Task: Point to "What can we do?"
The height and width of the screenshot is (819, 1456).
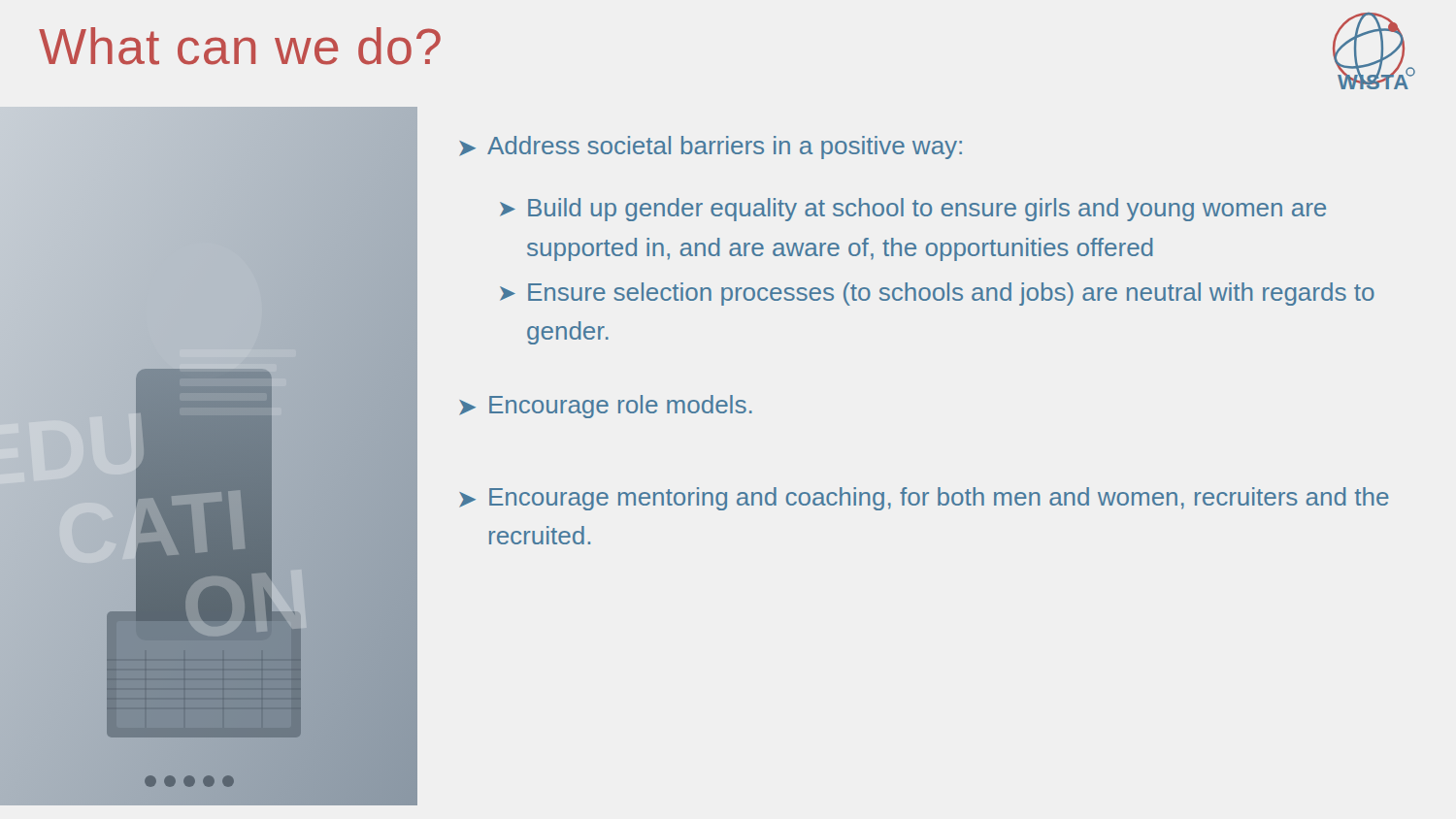Action: (241, 47)
